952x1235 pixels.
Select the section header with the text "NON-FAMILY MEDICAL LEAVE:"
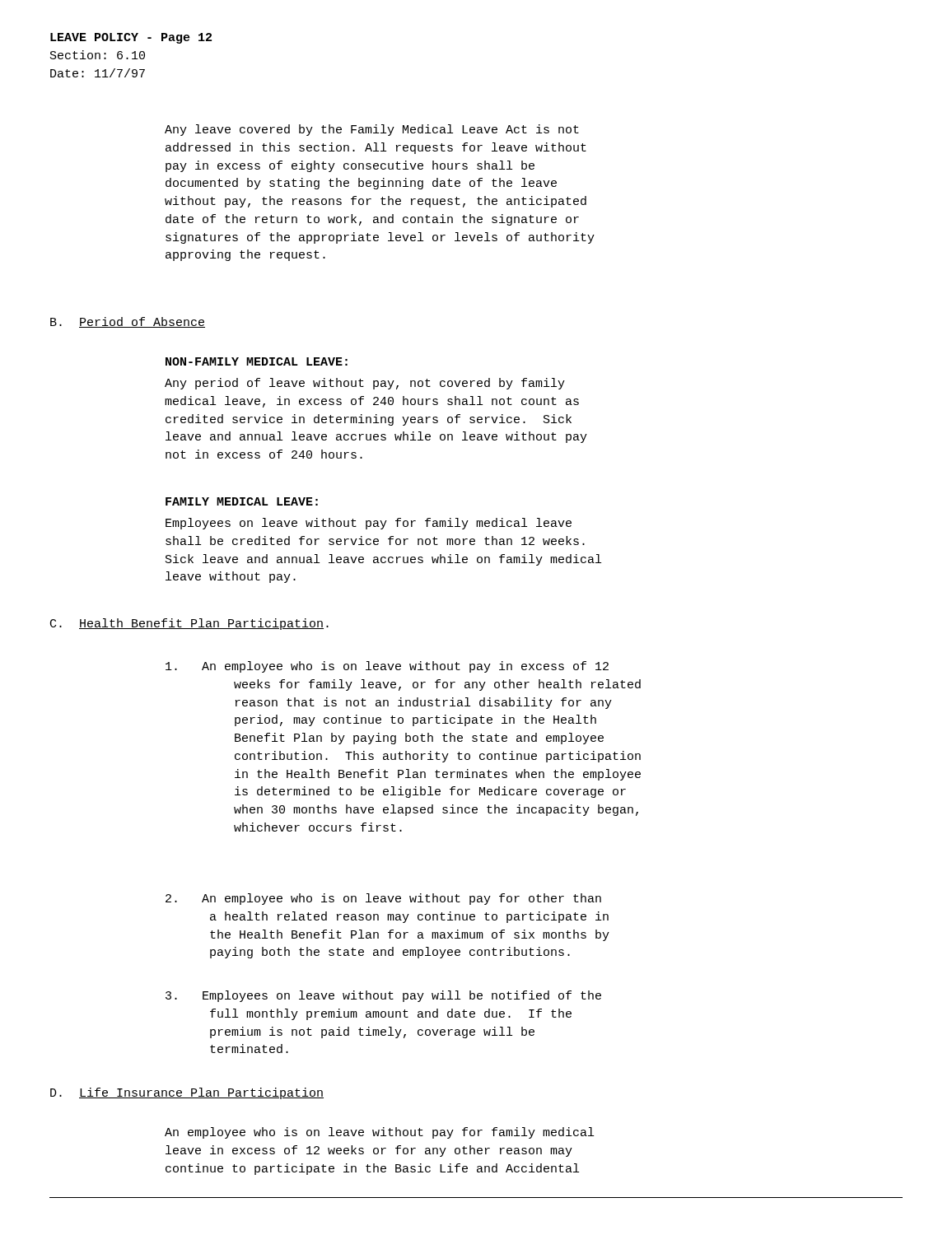(x=257, y=363)
